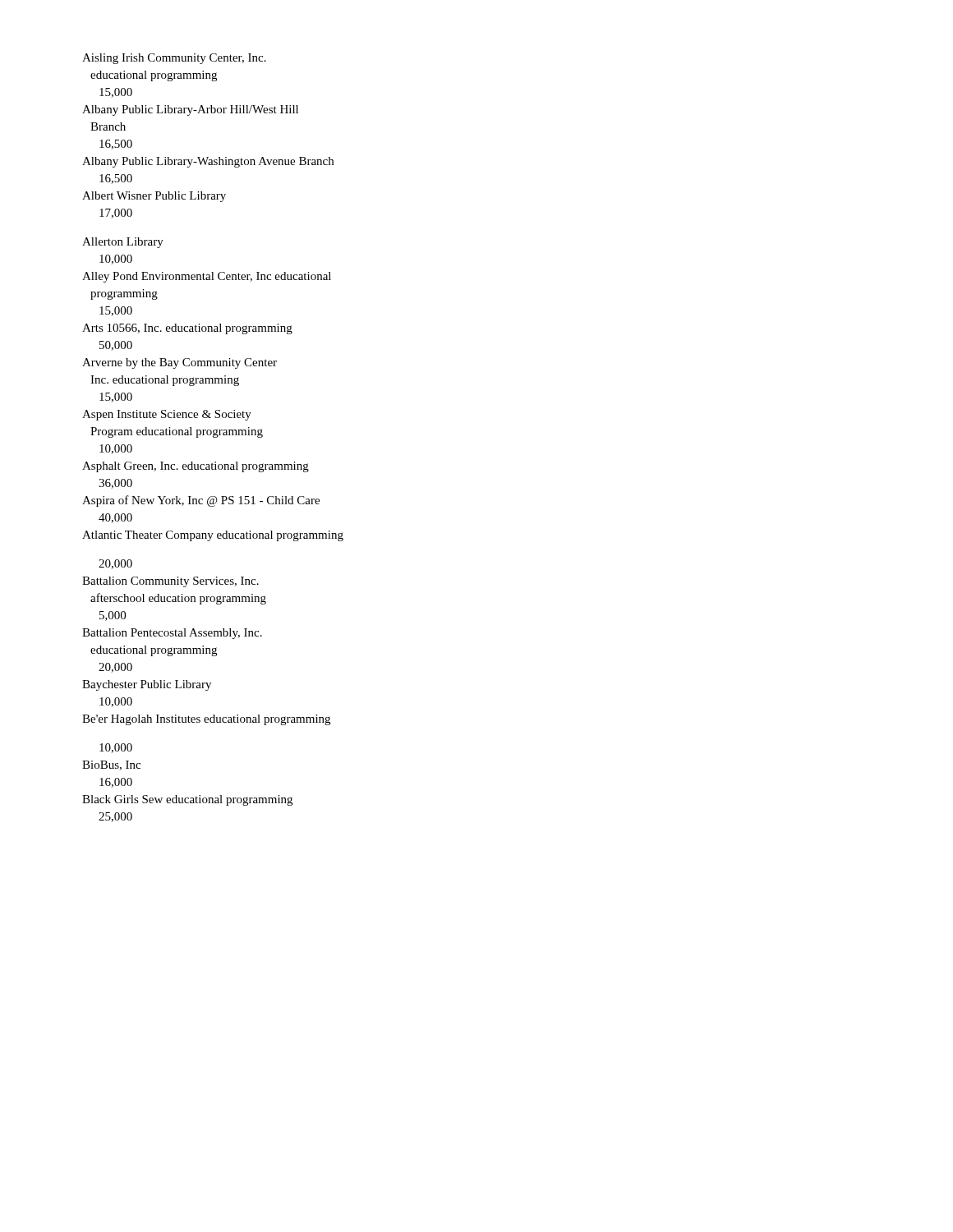Locate the region starting "Albany Public Library-Washington Avenue Branch 16,500"
953x1232 pixels.
tap(208, 162)
